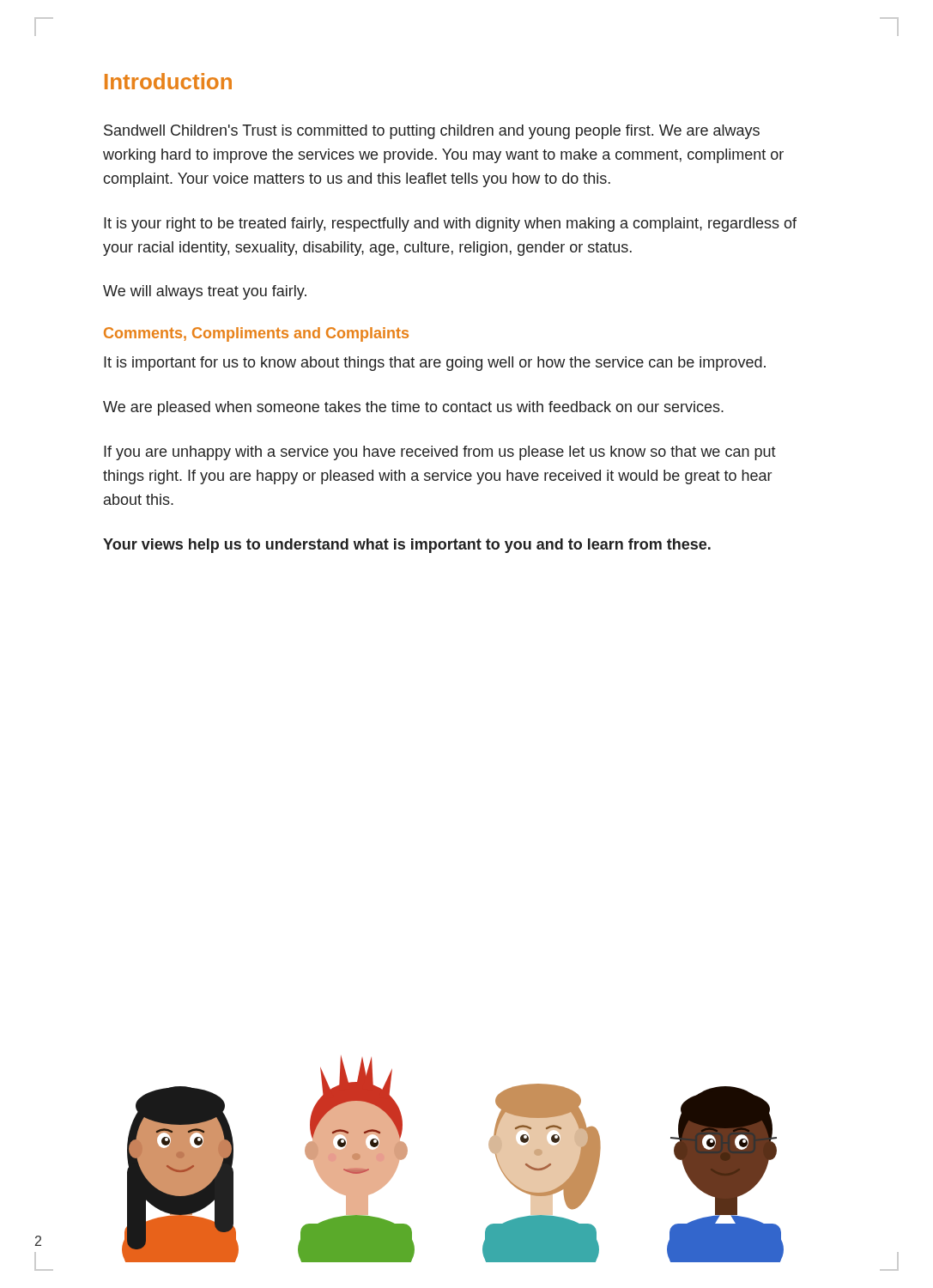Point to the passage starting "Sandwell Children's Trust is committed to"

tap(444, 154)
